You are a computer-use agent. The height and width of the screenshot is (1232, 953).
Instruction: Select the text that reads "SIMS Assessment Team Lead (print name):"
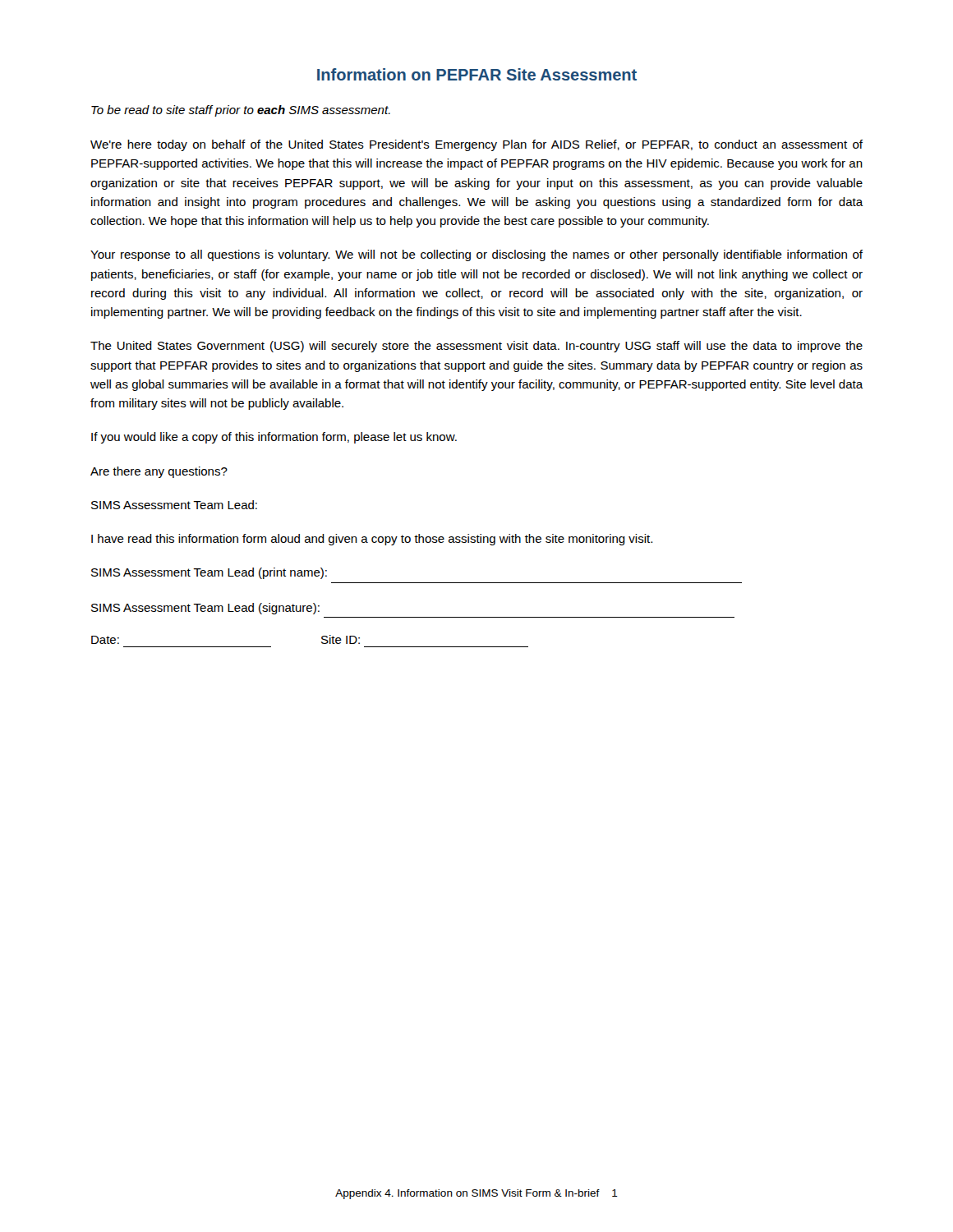(416, 573)
